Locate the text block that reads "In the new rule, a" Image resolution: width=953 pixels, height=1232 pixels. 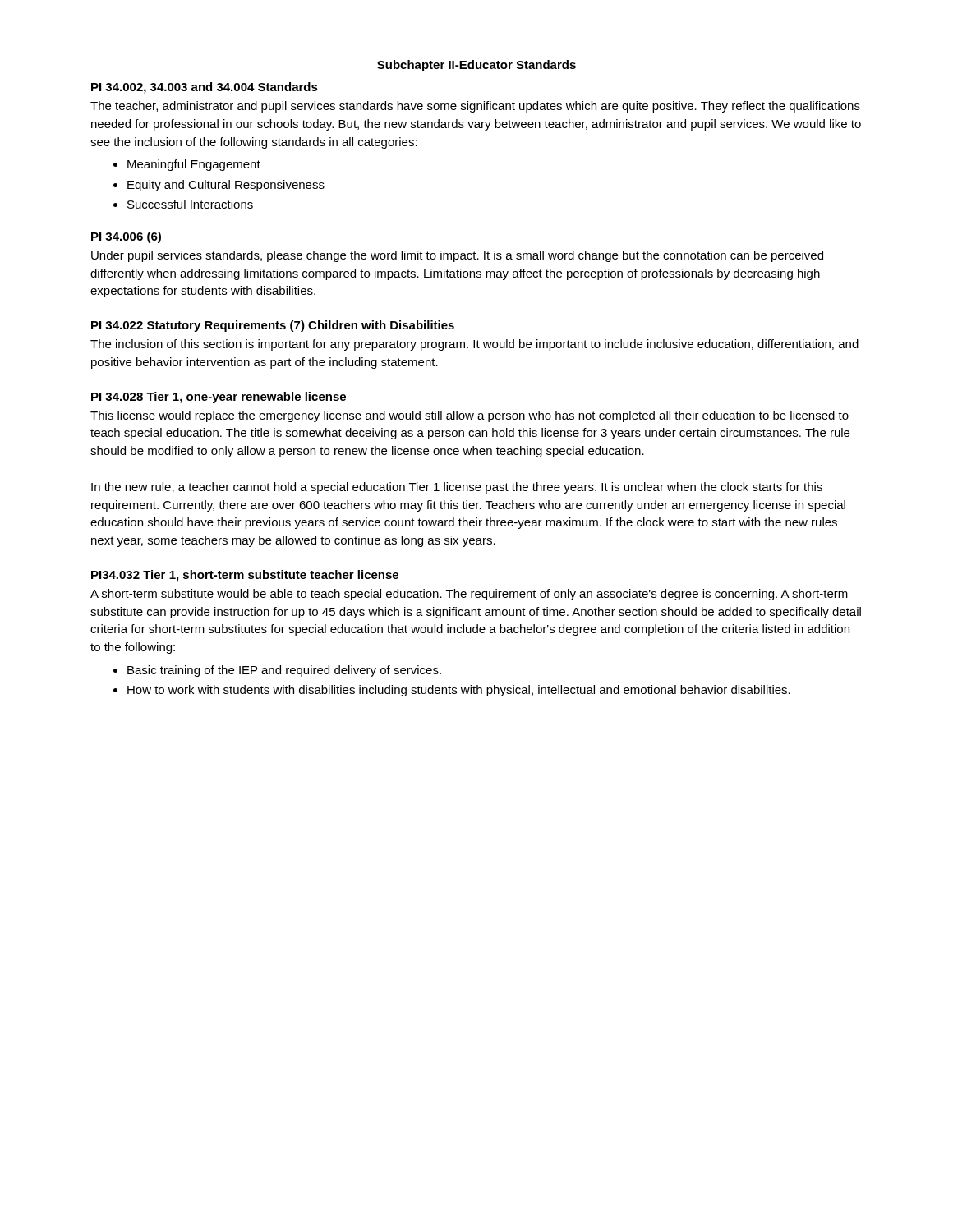pyautogui.click(x=468, y=513)
